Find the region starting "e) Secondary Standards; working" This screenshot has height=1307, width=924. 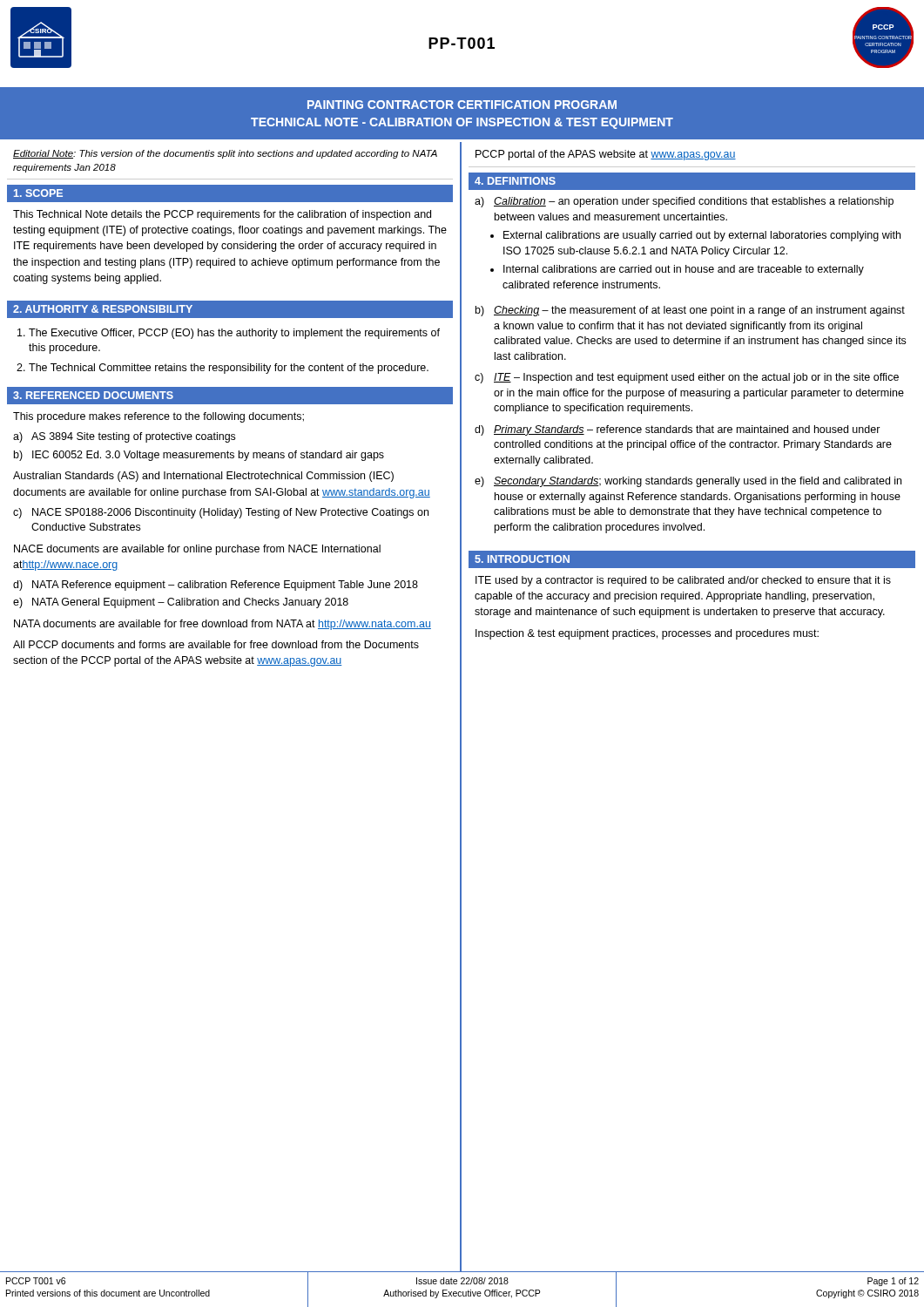tap(692, 505)
